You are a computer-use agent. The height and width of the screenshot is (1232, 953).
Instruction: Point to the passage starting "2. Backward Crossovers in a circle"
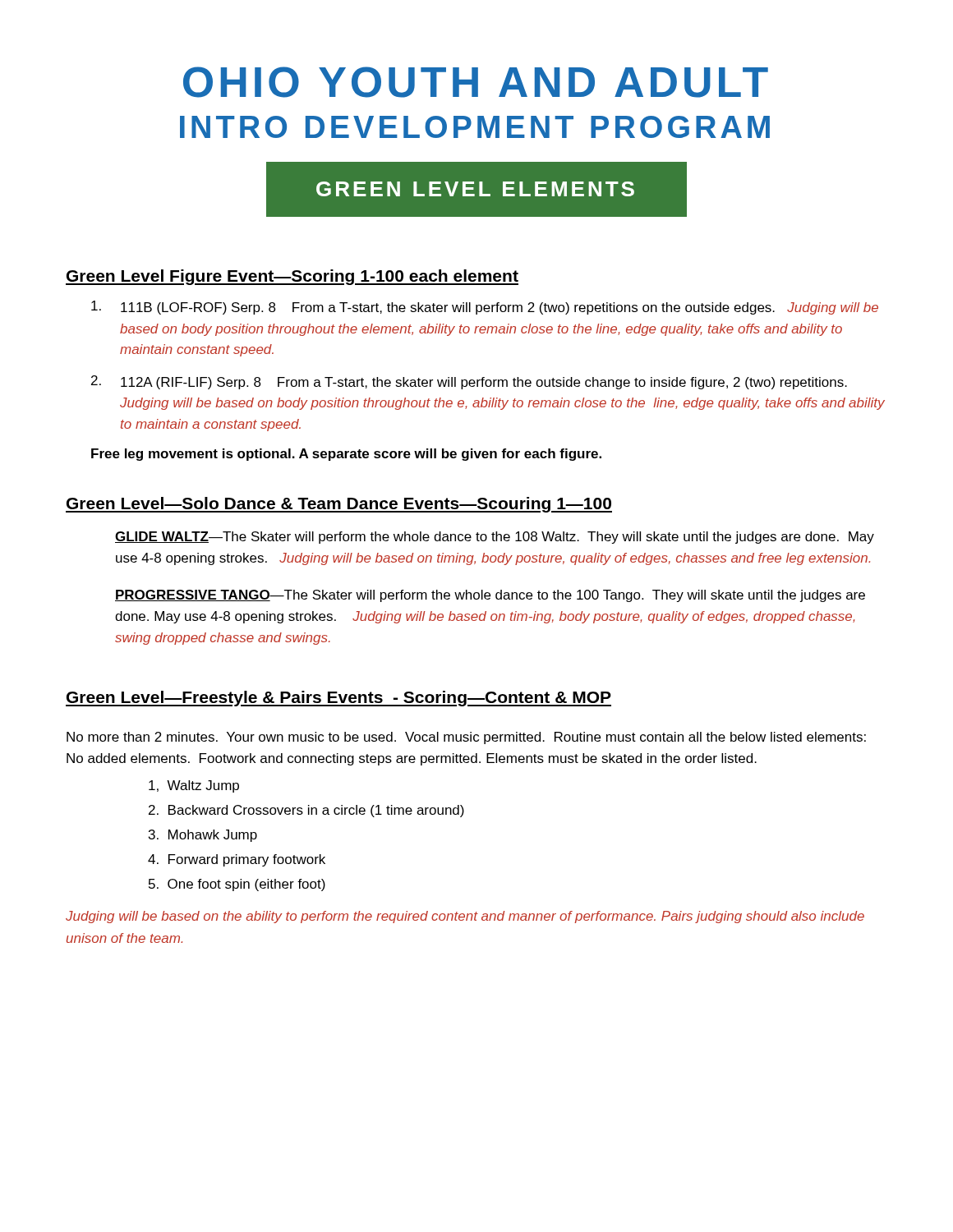[x=306, y=811]
